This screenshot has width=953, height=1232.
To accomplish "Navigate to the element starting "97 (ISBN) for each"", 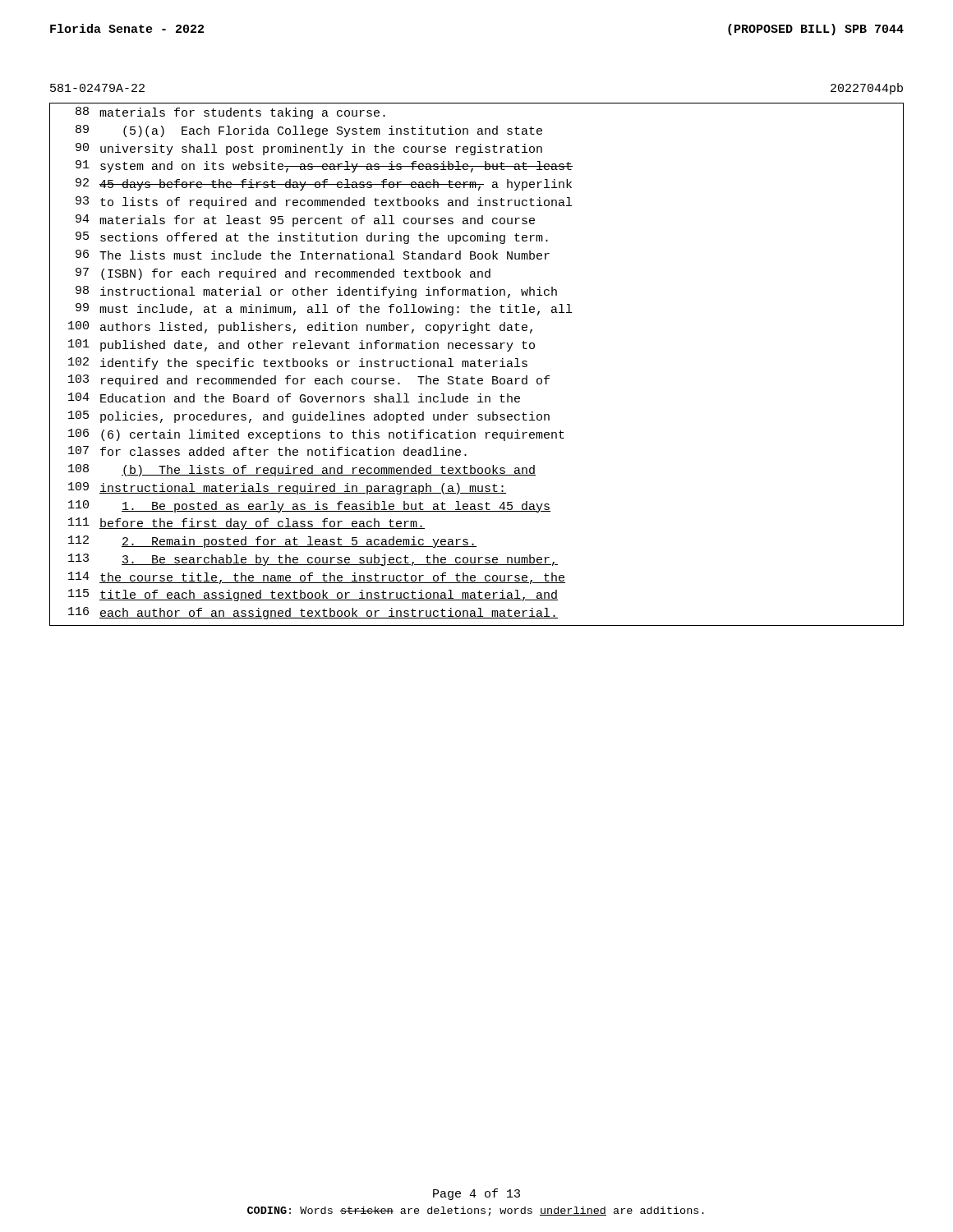I will (476, 275).
